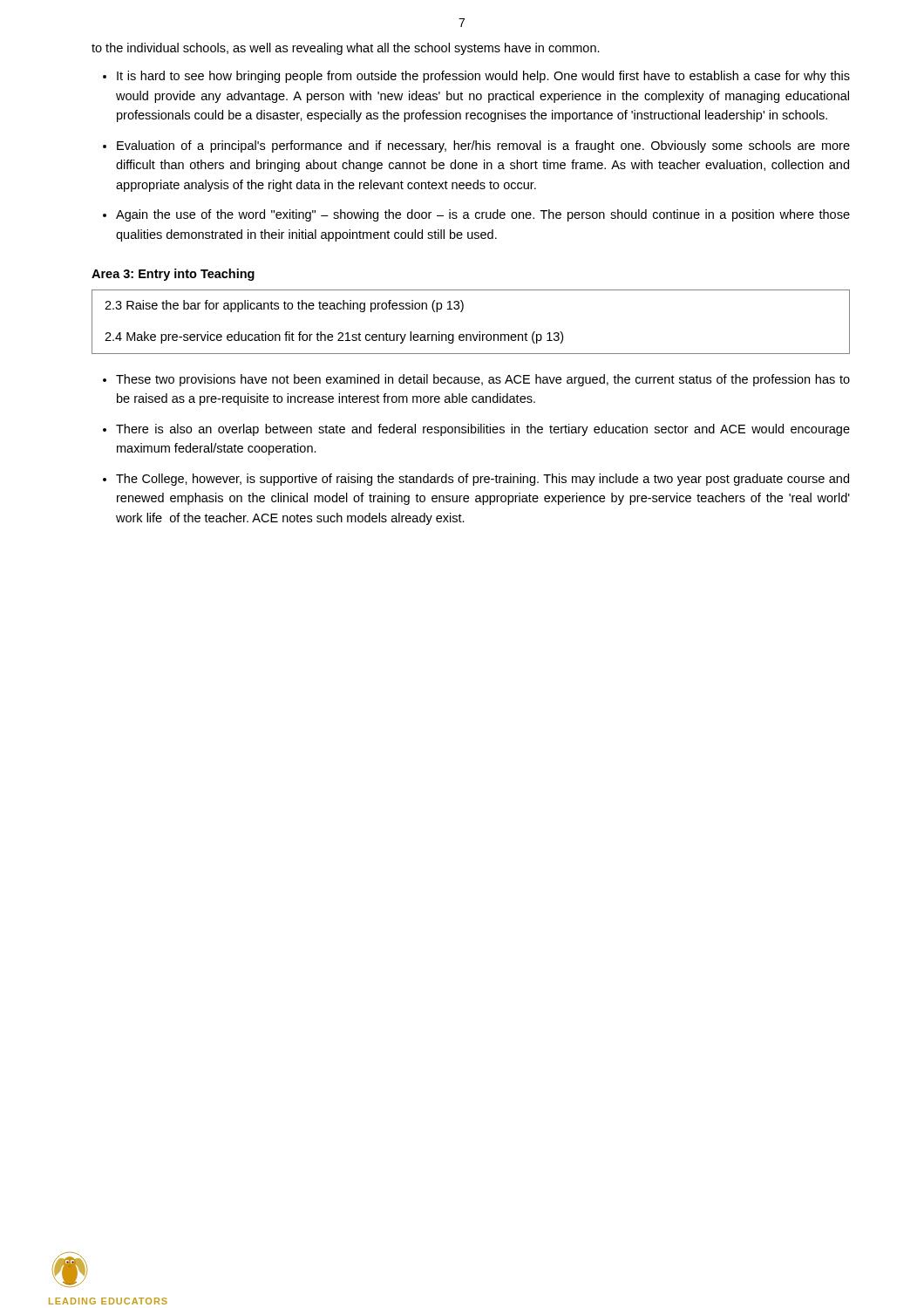This screenshot has width=924, height=1308.
Task: Find a section header
Action: click(x=173, y=274)
